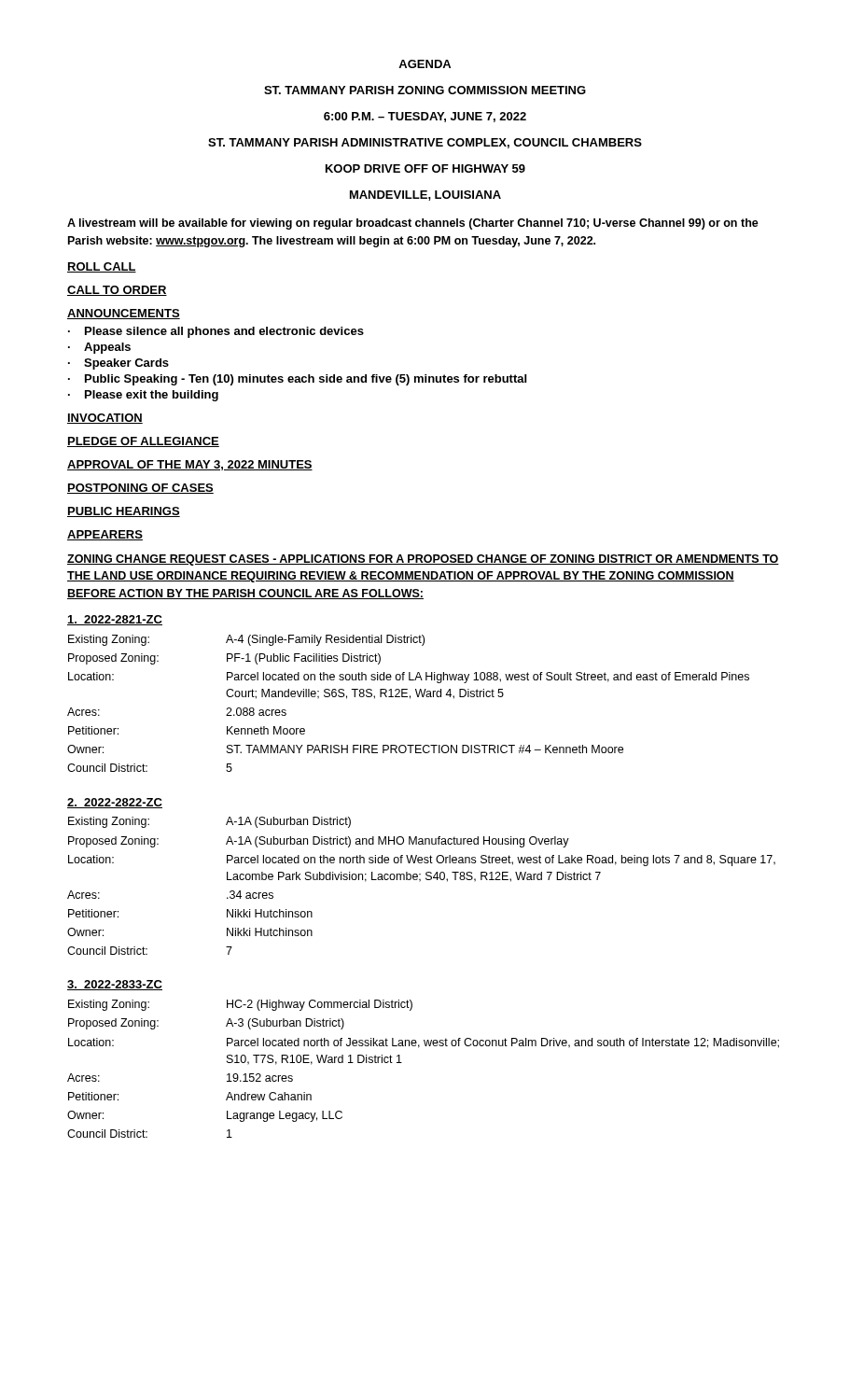Click the title that begins "AGENDA ST. TAMMANY PARISH ZONING COMMISSION MEETING"
The image size is (850, 1400).
425,129
